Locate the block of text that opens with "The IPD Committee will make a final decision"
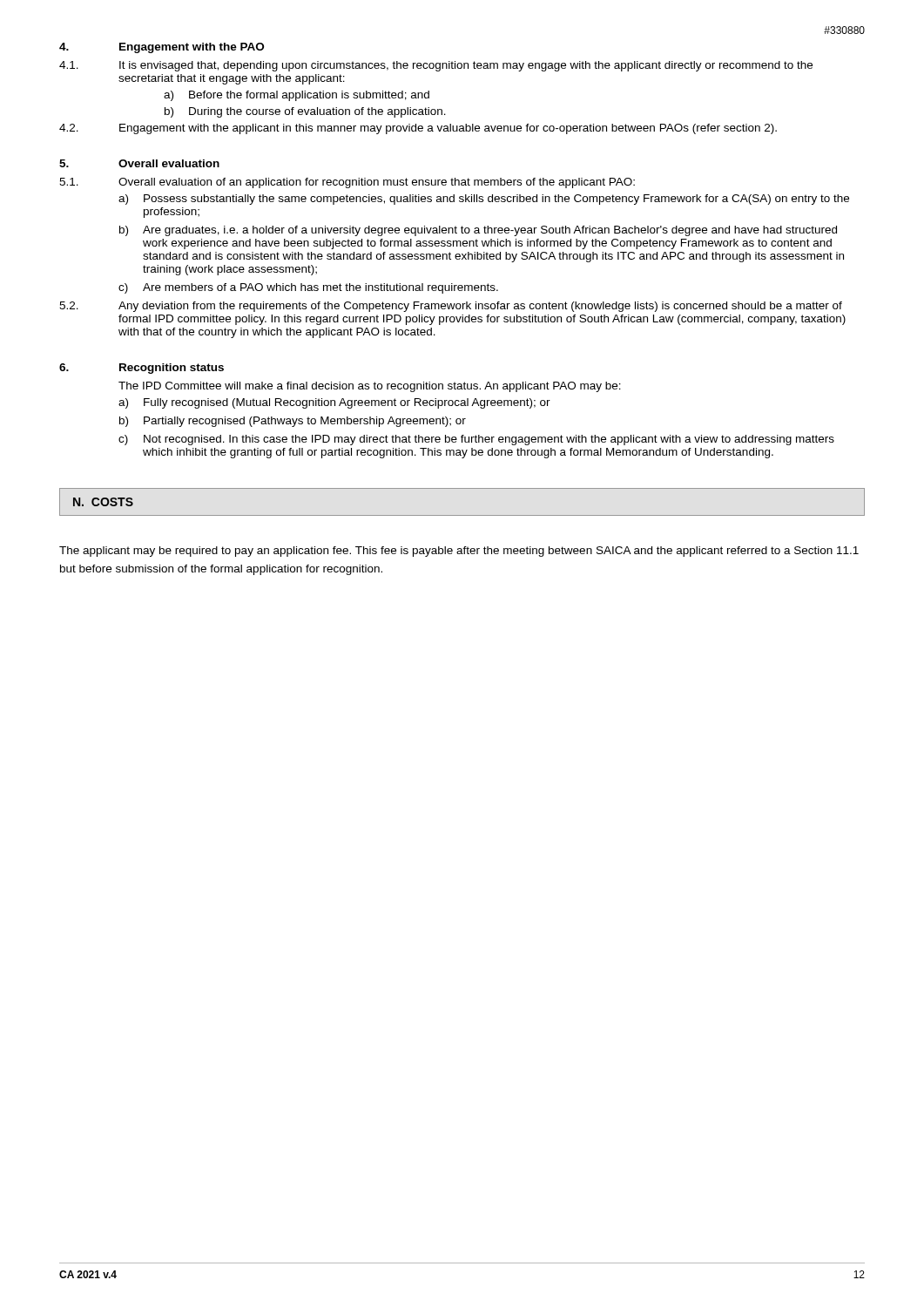 tap(370, 386)
